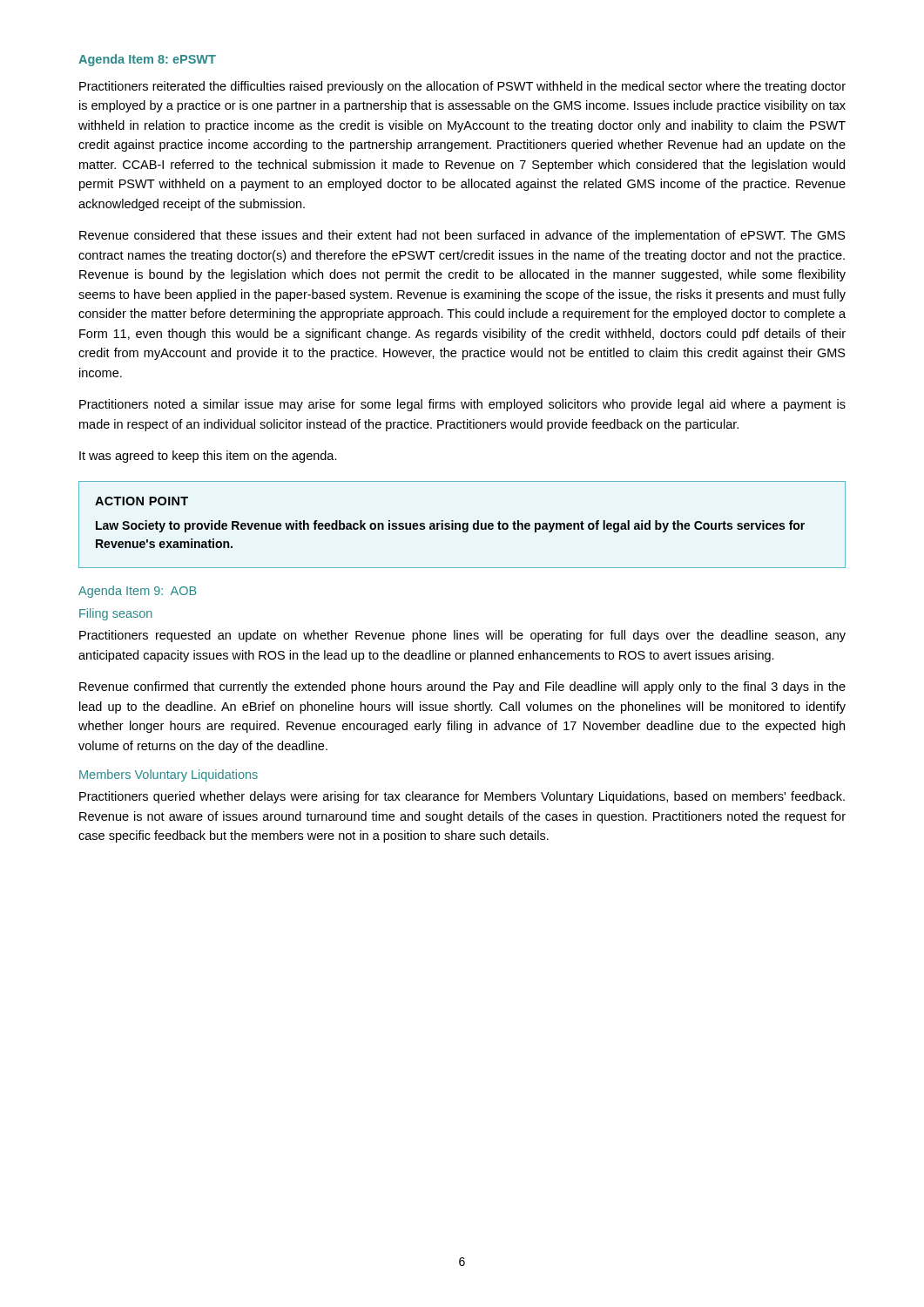This screenshot has height=1307, width=924.
Task: Find the text block with the text "It was agreed"
Action: [208, 457]
